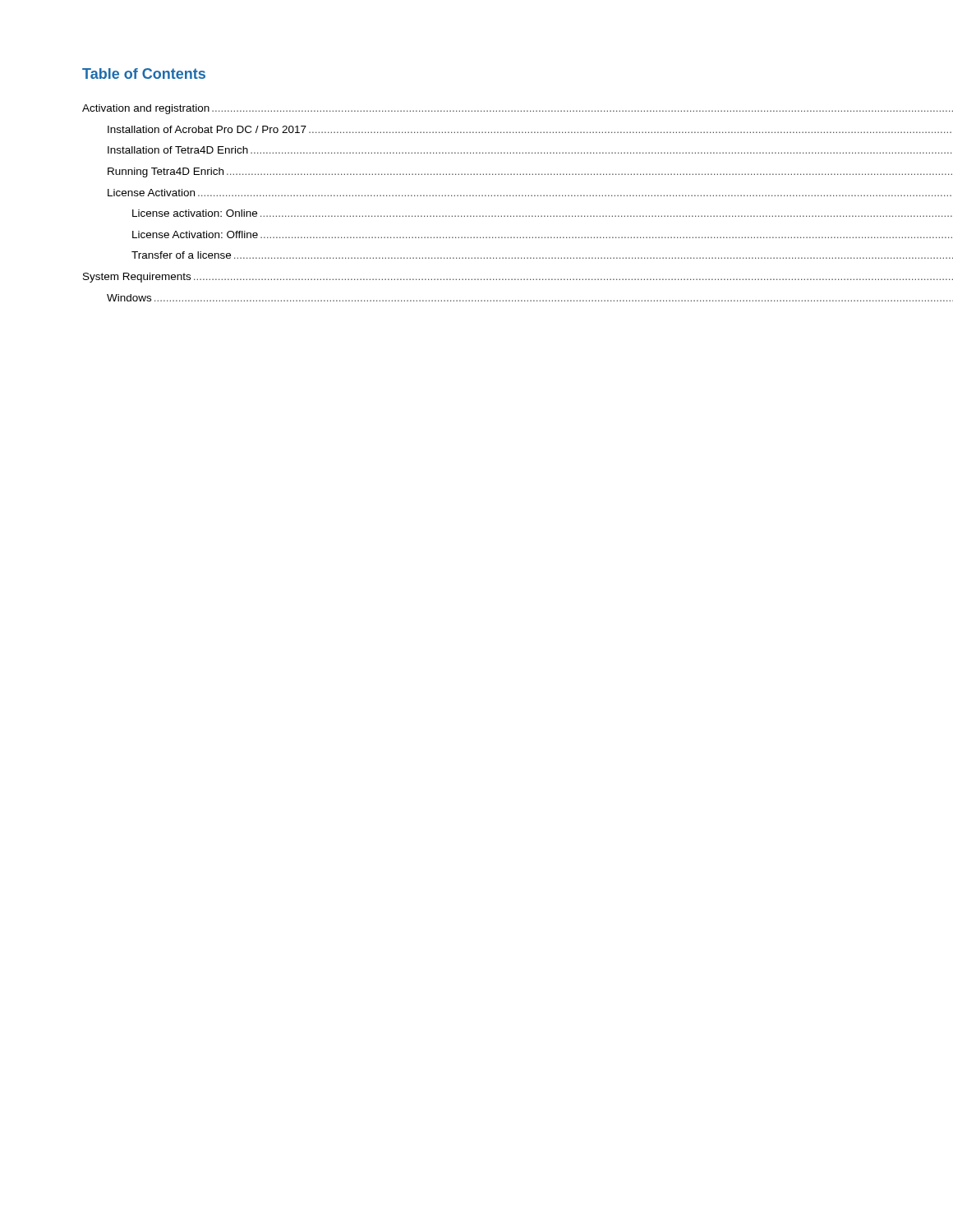
Task: Click on the list item with the text "Installation of Tetra4D Enrich 4"
Action: pos(476,150)
